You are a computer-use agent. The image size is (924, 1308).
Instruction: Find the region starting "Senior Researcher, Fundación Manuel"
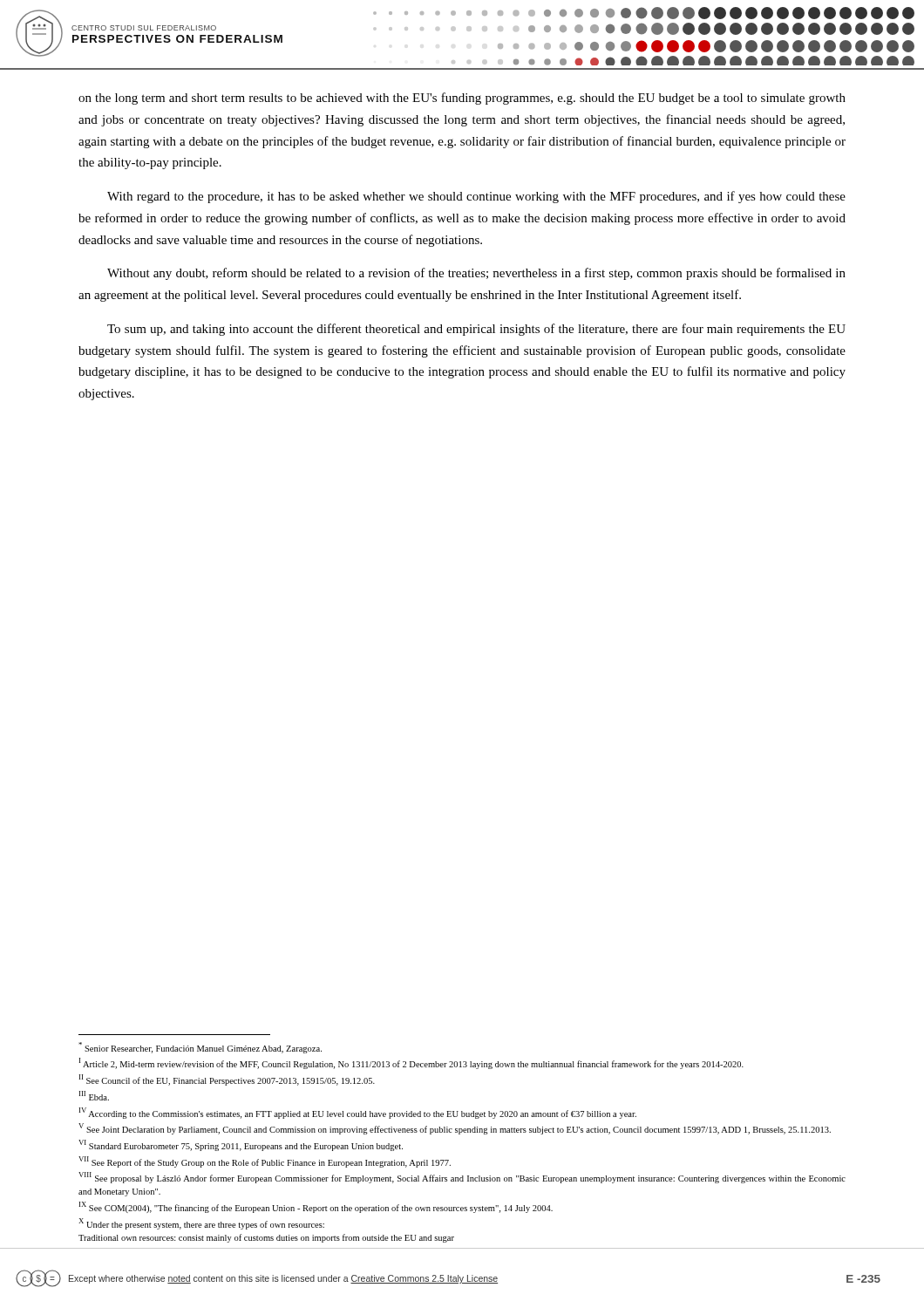(200, 1046)
